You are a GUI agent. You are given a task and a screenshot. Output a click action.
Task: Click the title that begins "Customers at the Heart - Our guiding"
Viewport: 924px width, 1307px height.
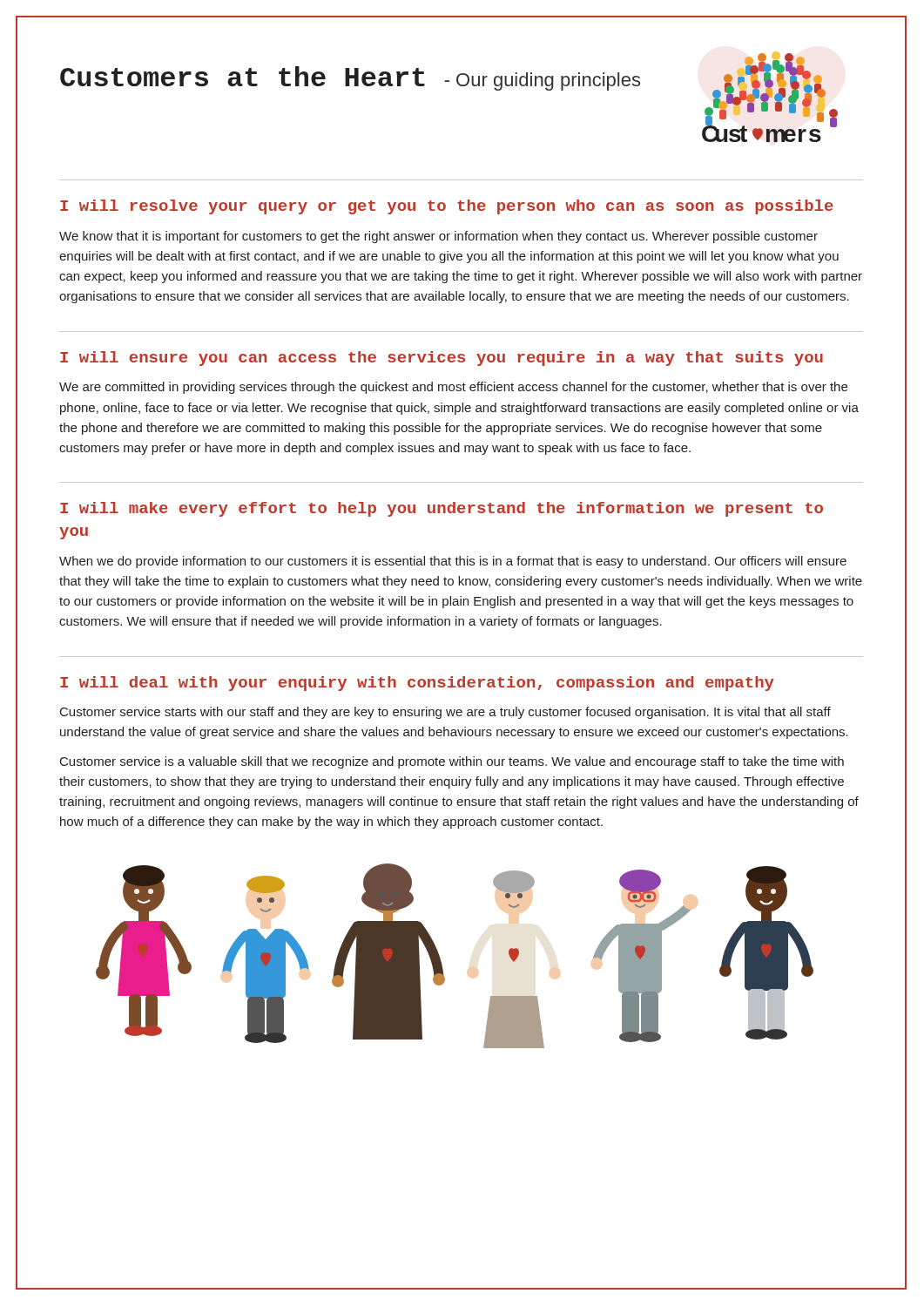[361, 79]
